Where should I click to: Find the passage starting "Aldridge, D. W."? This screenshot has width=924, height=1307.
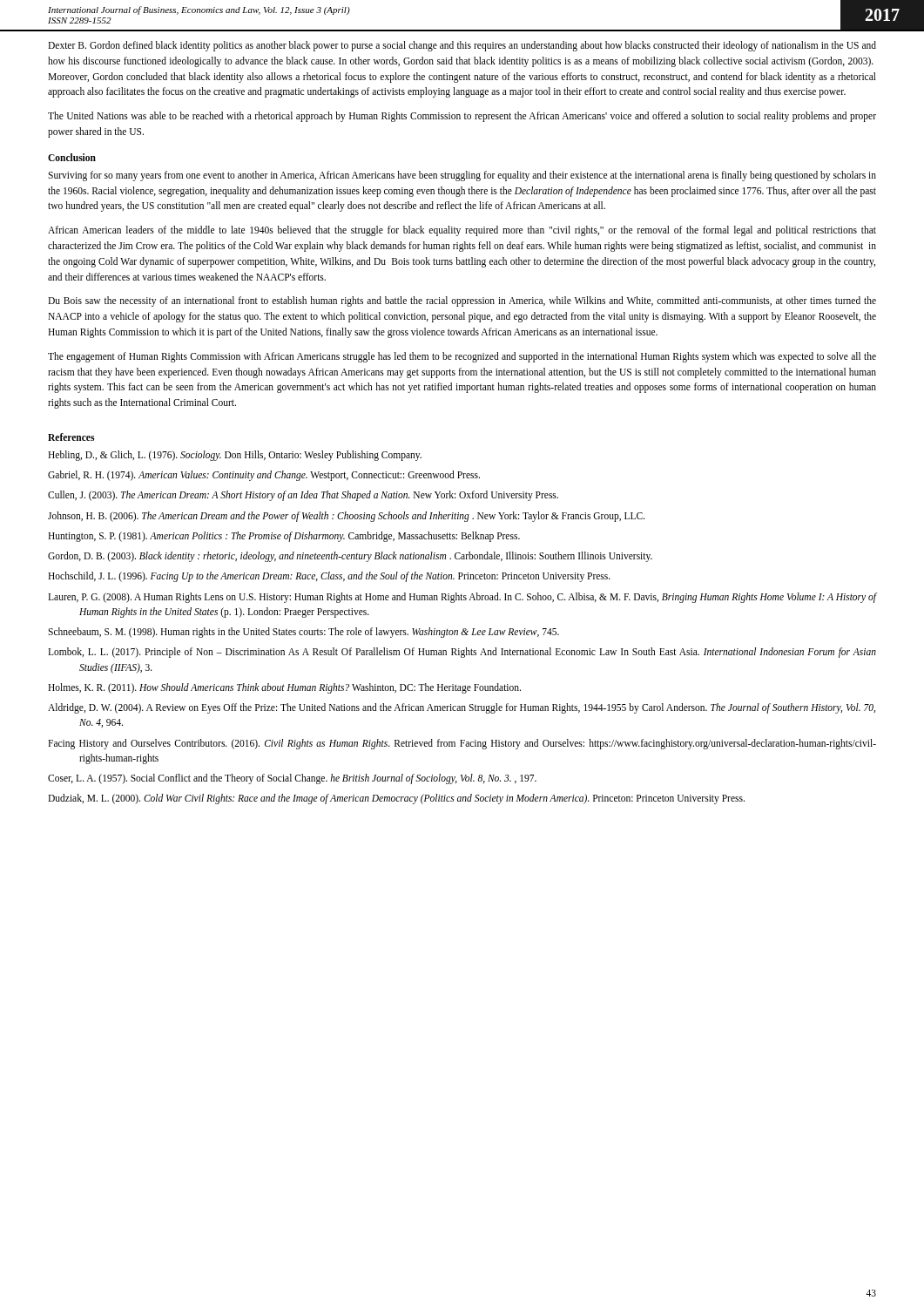click(462, 716)
